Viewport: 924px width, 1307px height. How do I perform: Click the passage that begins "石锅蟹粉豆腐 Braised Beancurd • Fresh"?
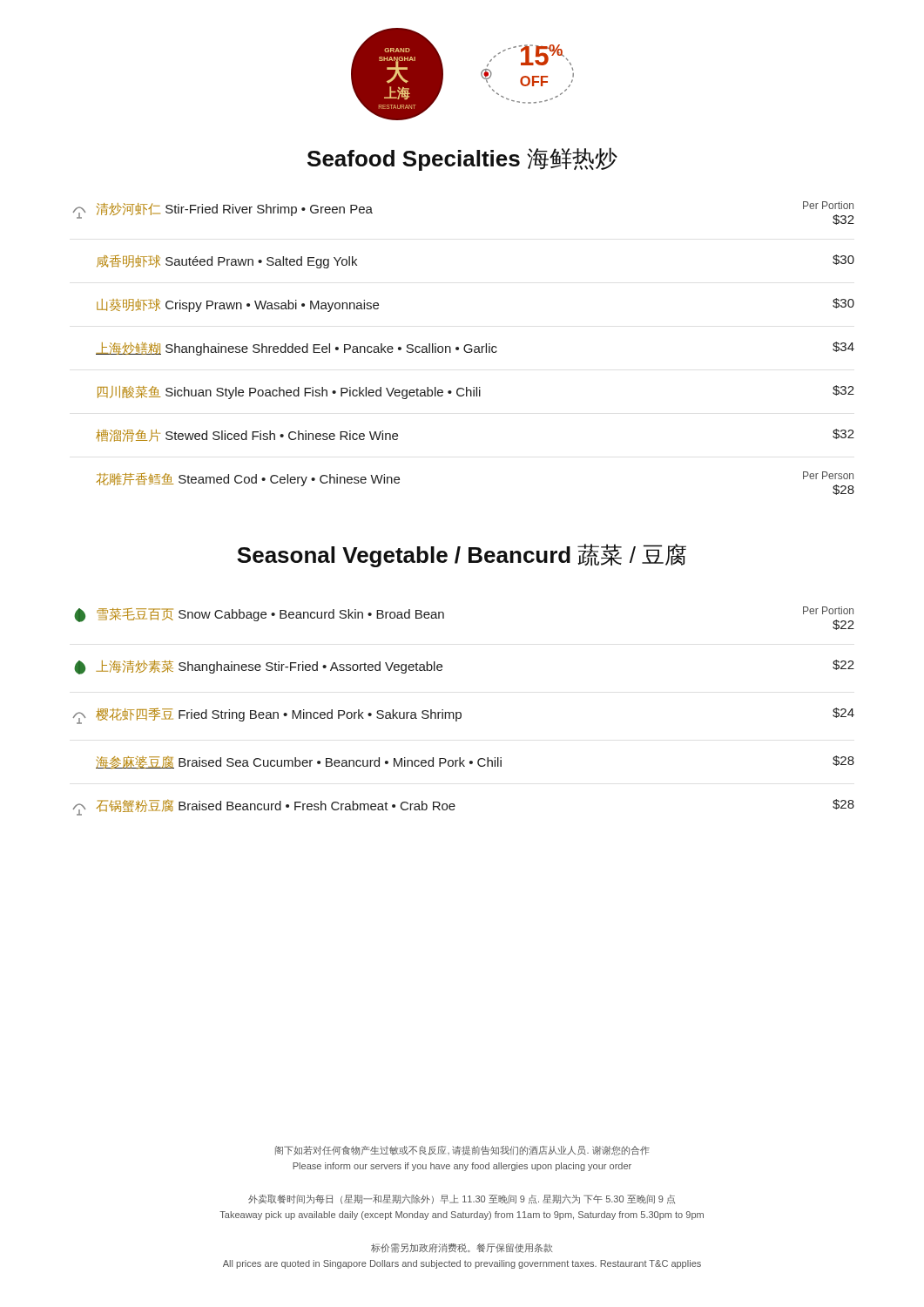click(x=462, y=808)
